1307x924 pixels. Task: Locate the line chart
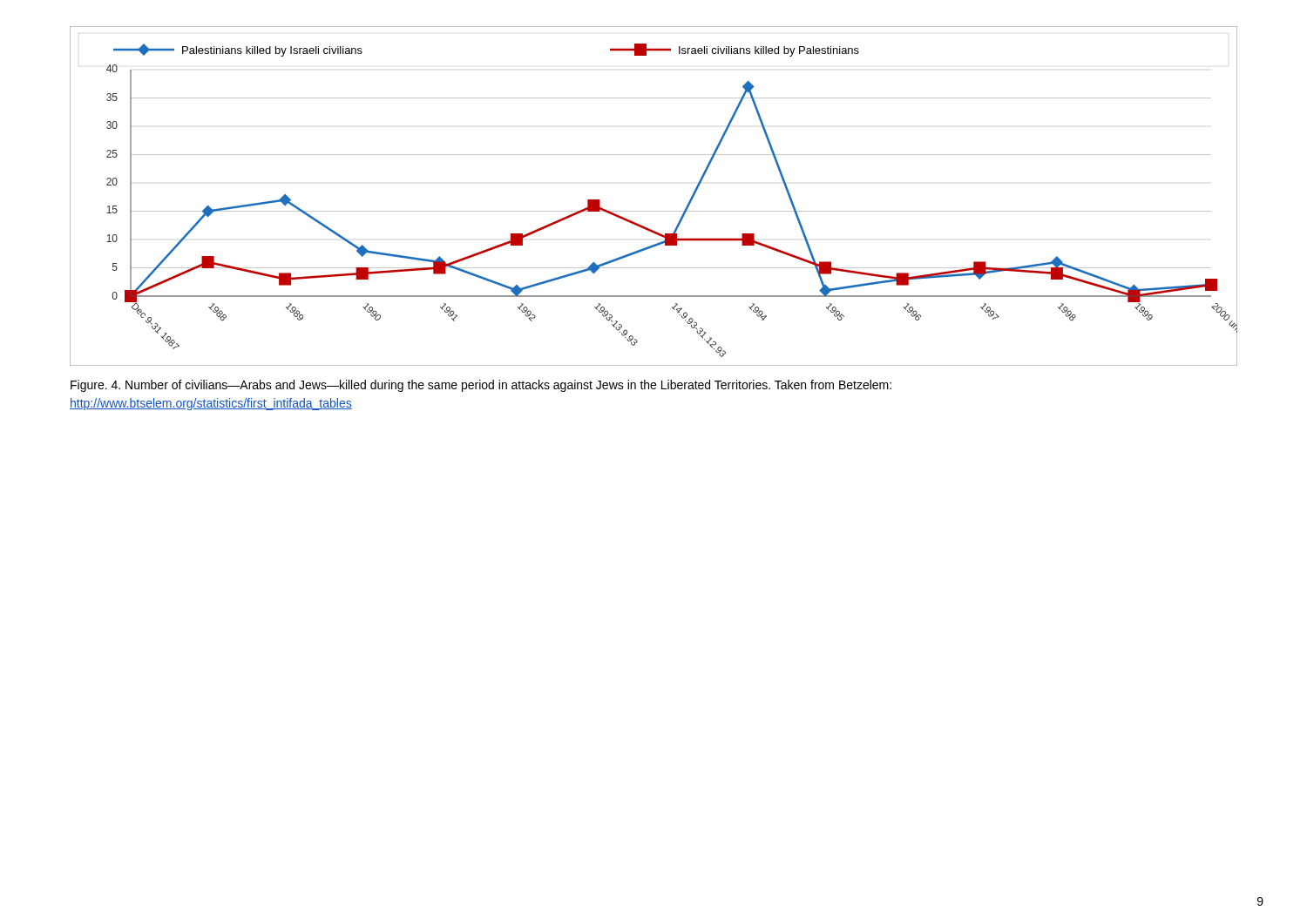(x=654, y=196)
